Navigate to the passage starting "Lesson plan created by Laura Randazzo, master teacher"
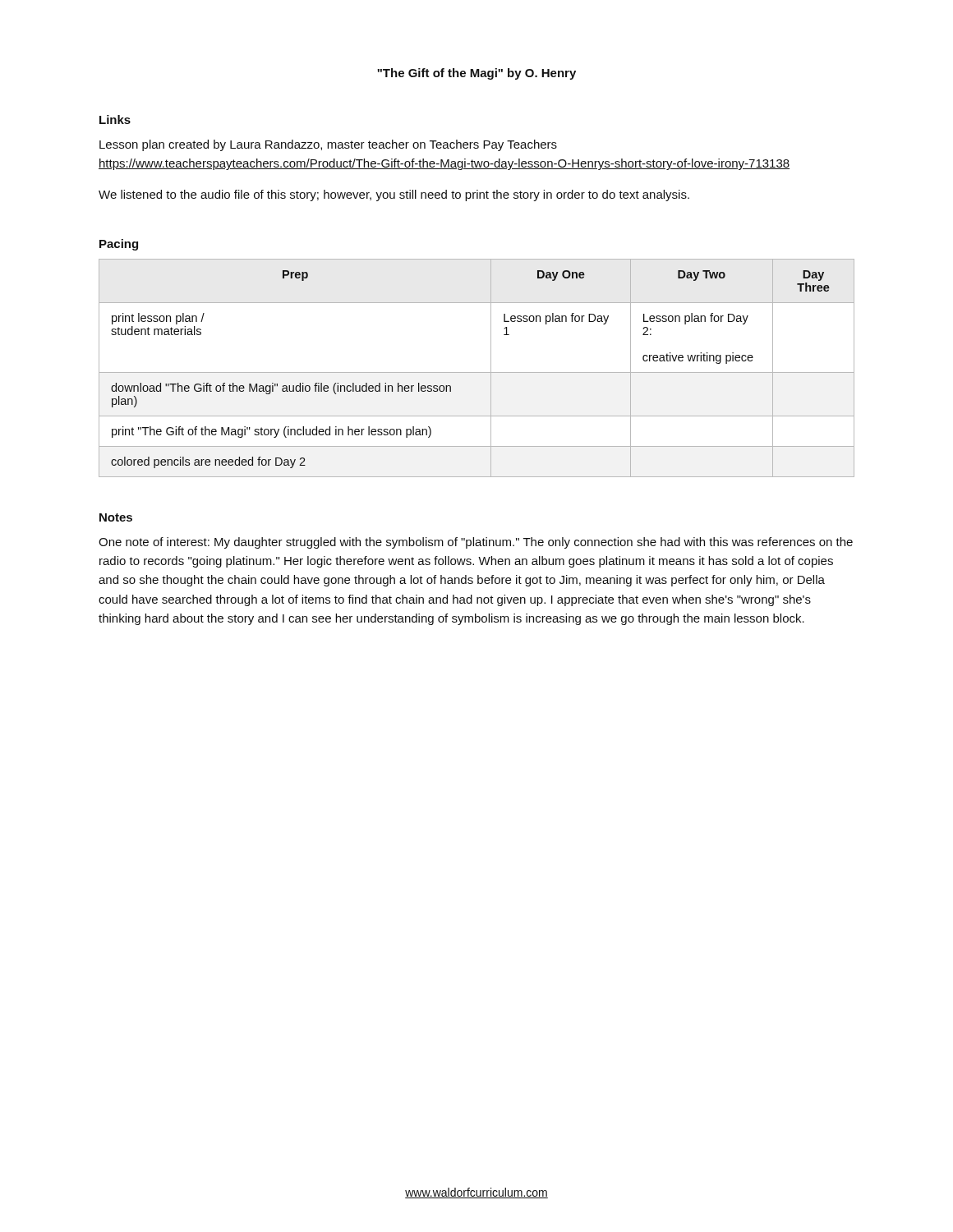The image size is (953, 1232). [x=444, y=154]
